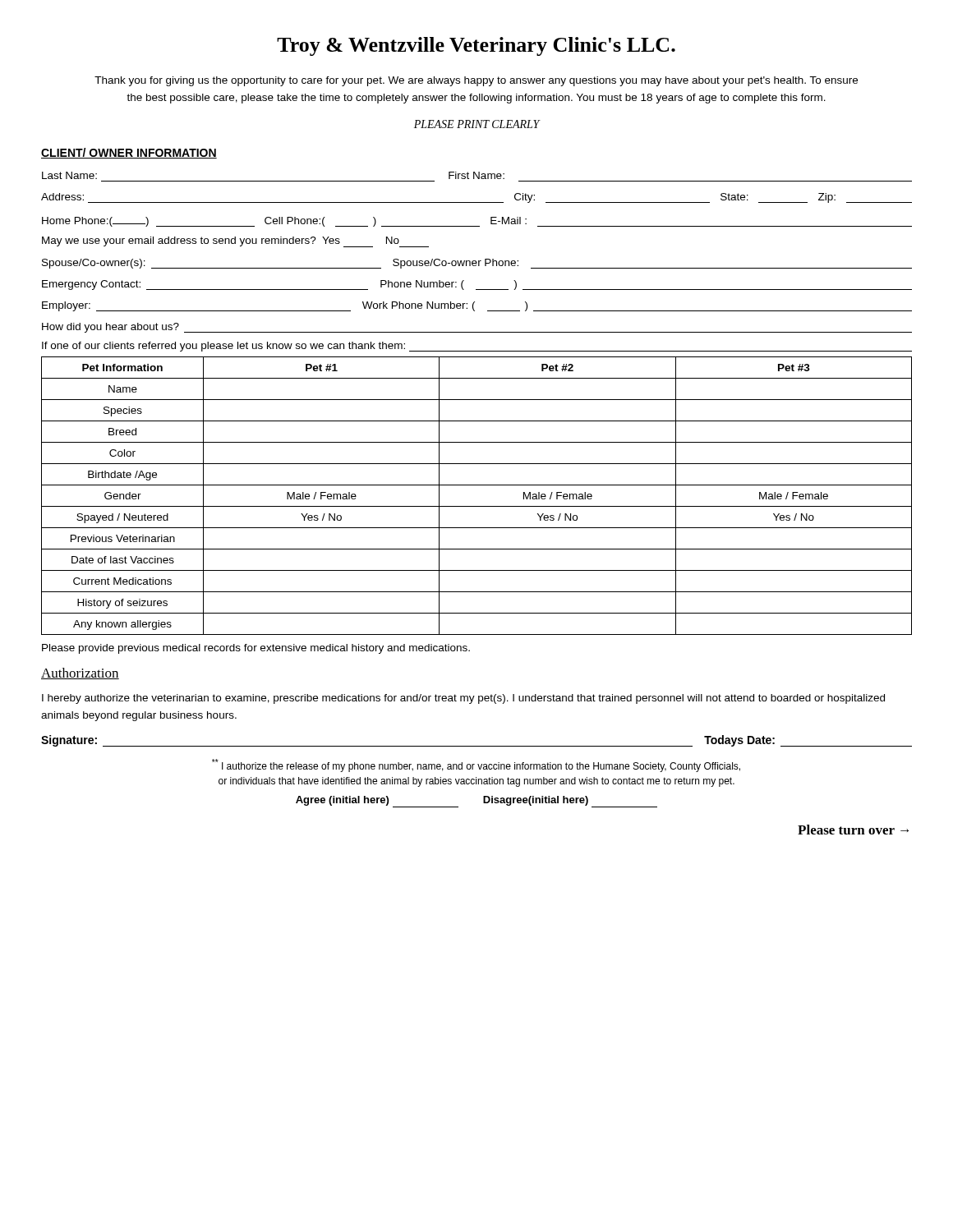The image size is (953, 1232).
Task: Locate the block of text that opens with "How did you hear"
Action: point(476,326)
